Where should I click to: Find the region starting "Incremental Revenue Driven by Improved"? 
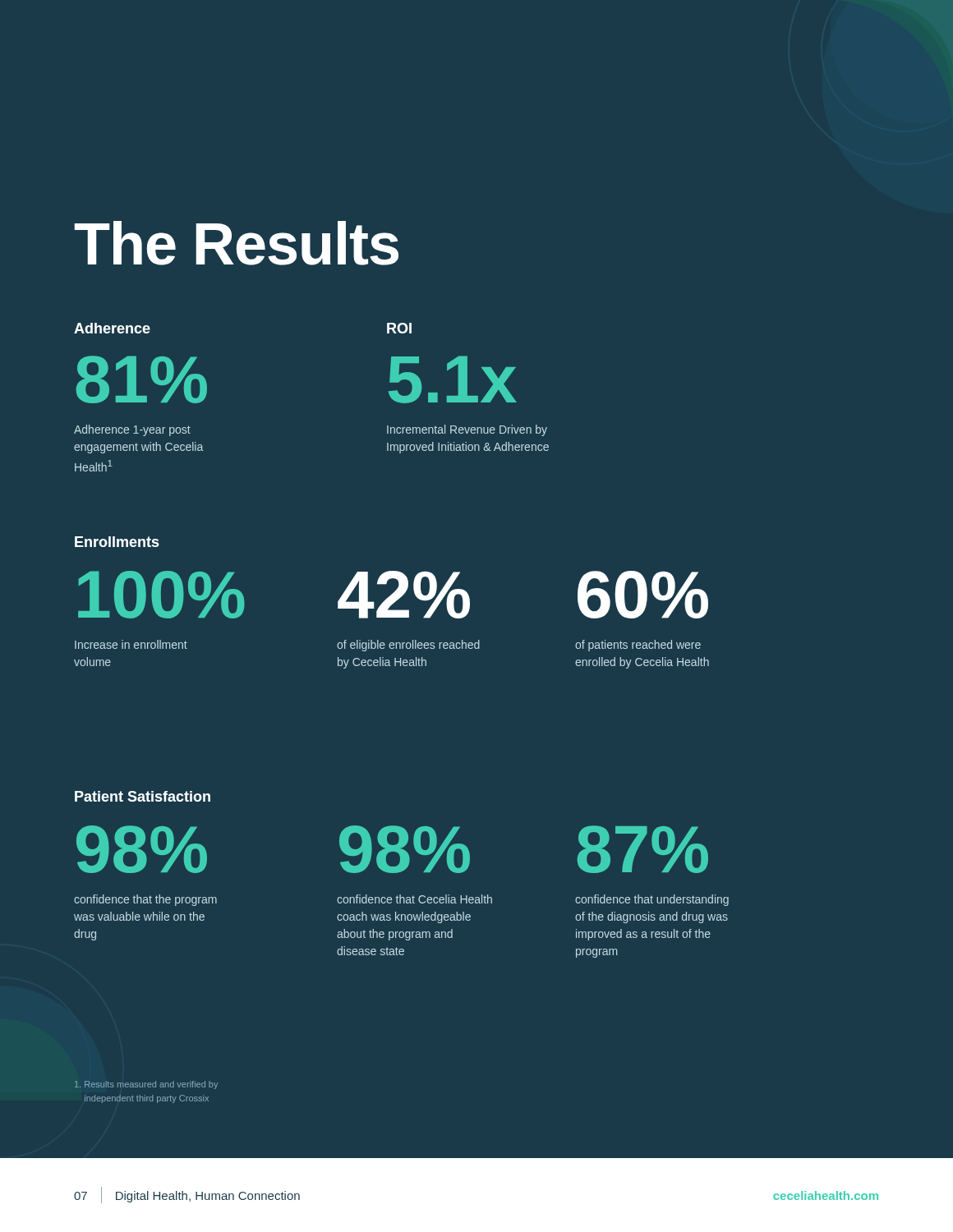[468, 438]
